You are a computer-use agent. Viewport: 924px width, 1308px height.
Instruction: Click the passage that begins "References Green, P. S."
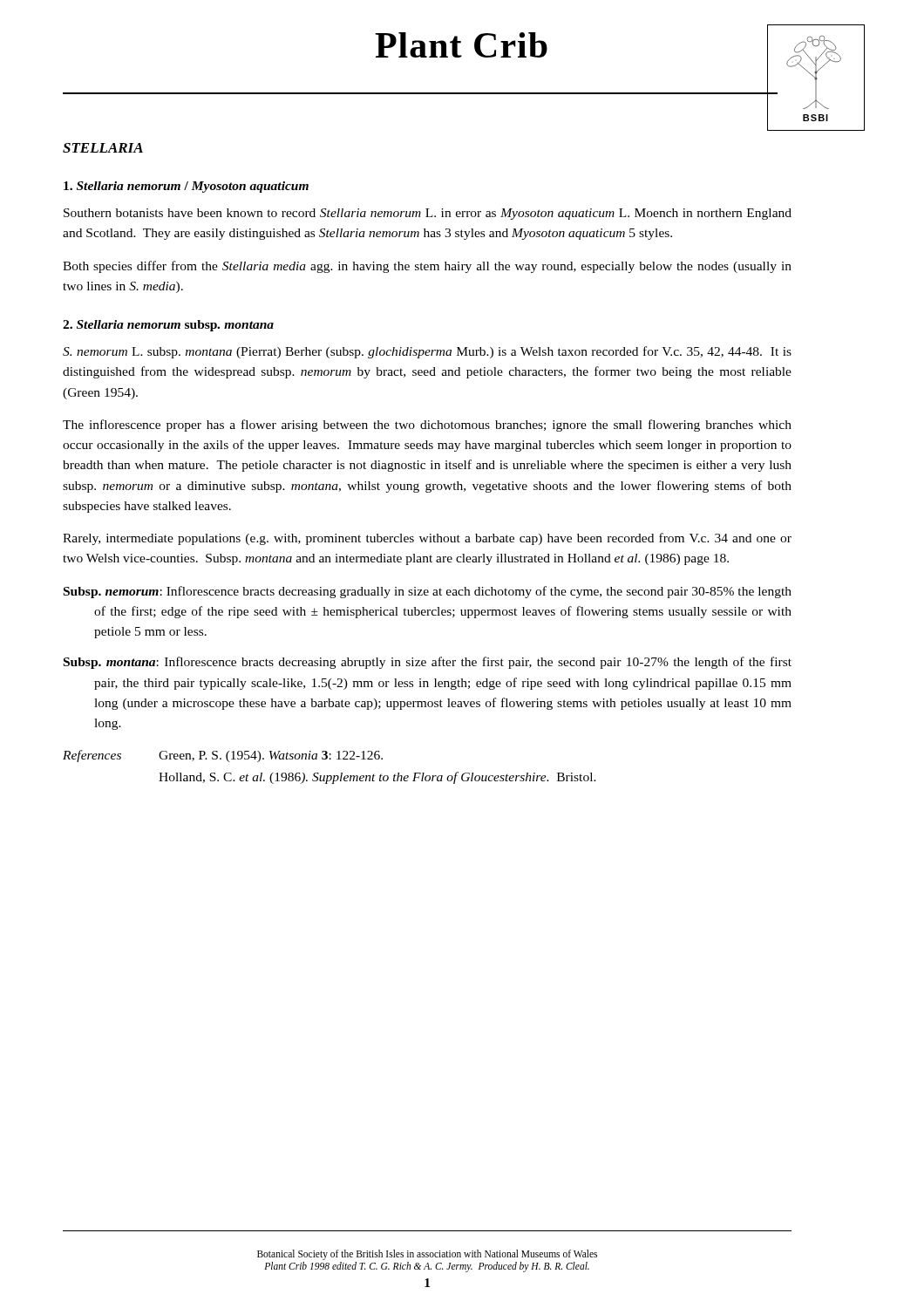click(427, 767)
